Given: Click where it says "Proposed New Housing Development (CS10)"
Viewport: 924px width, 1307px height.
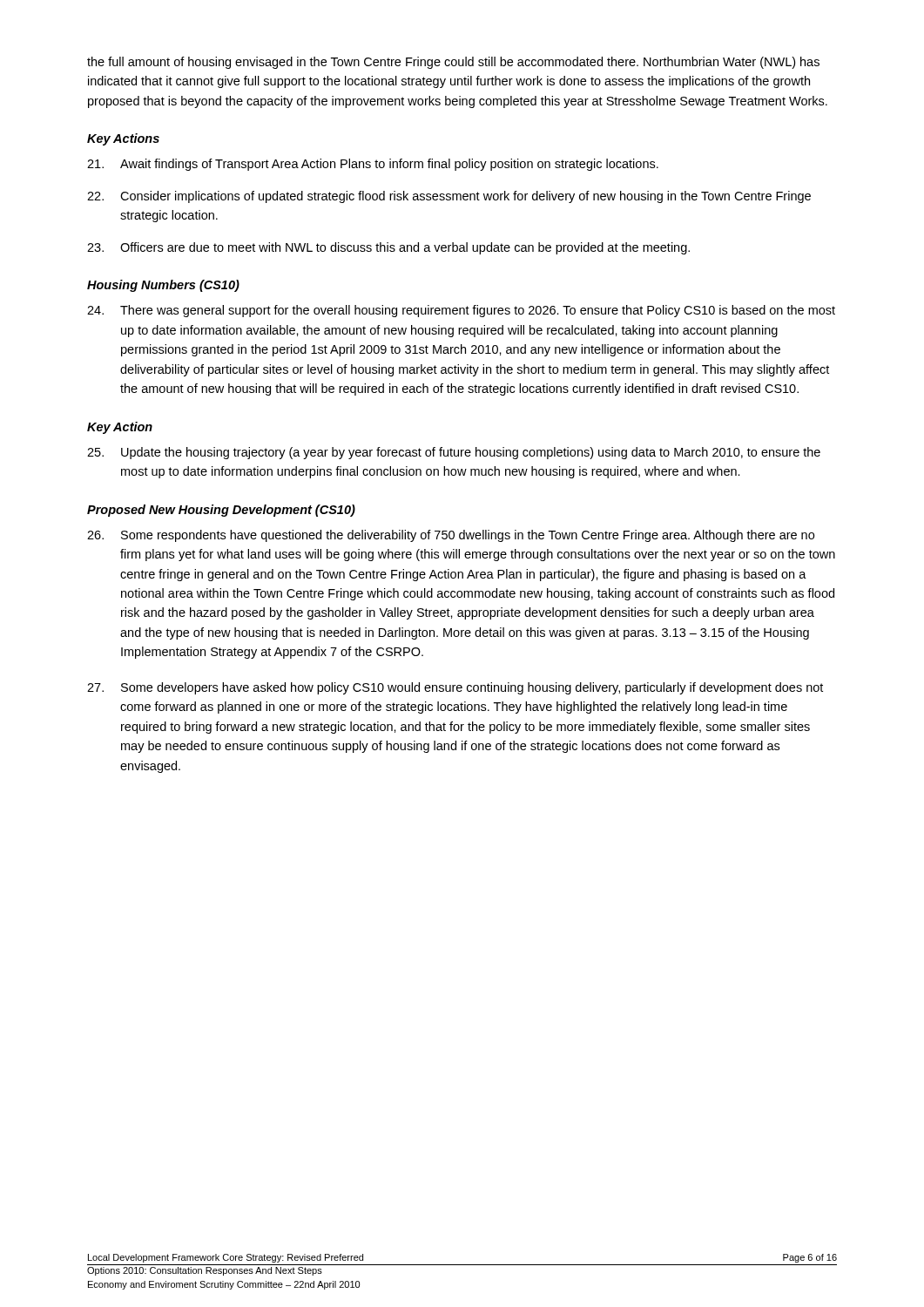Looking at the screenshot, I should 221,509.
